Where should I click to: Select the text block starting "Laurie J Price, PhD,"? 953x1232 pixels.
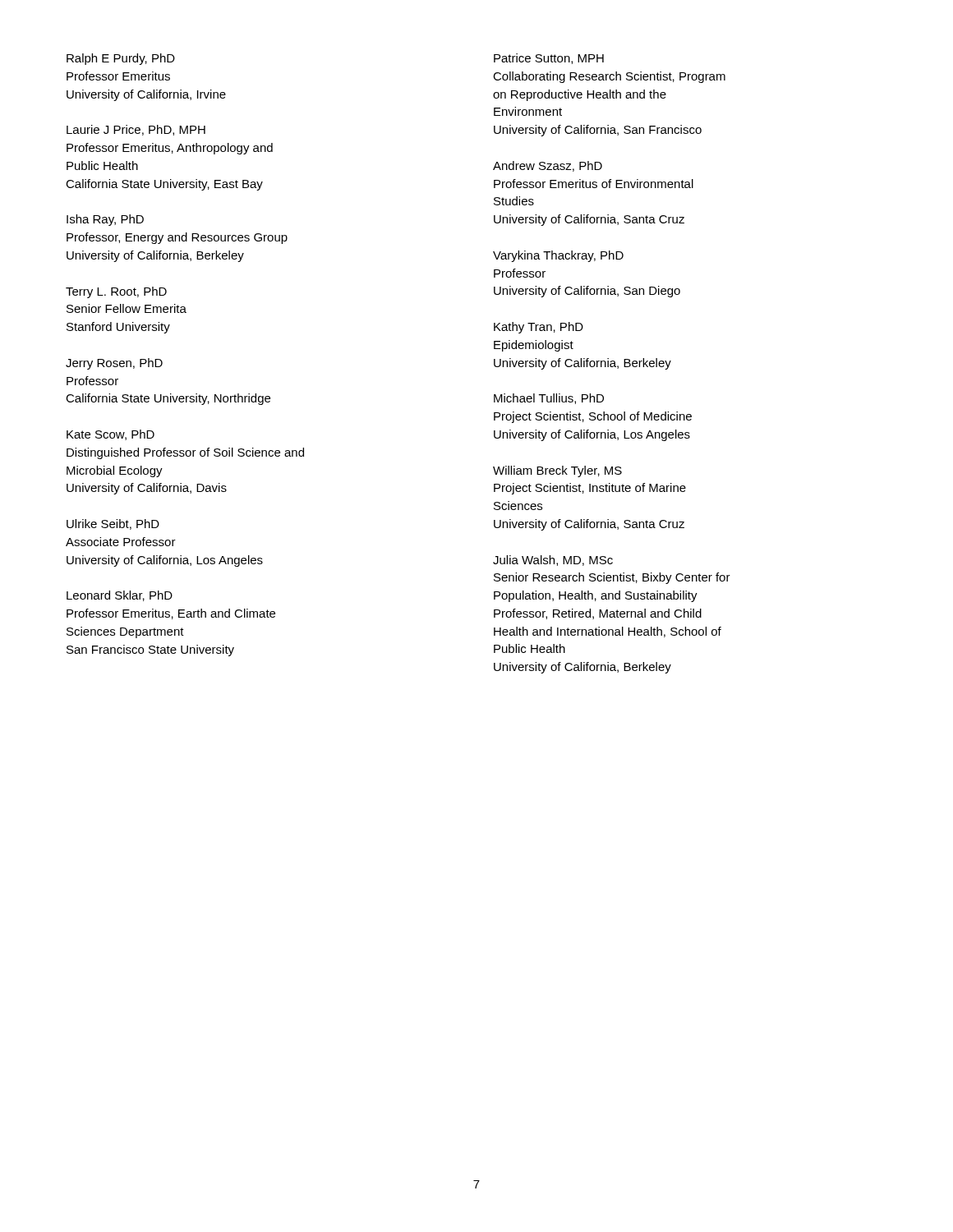pos(255,157)
